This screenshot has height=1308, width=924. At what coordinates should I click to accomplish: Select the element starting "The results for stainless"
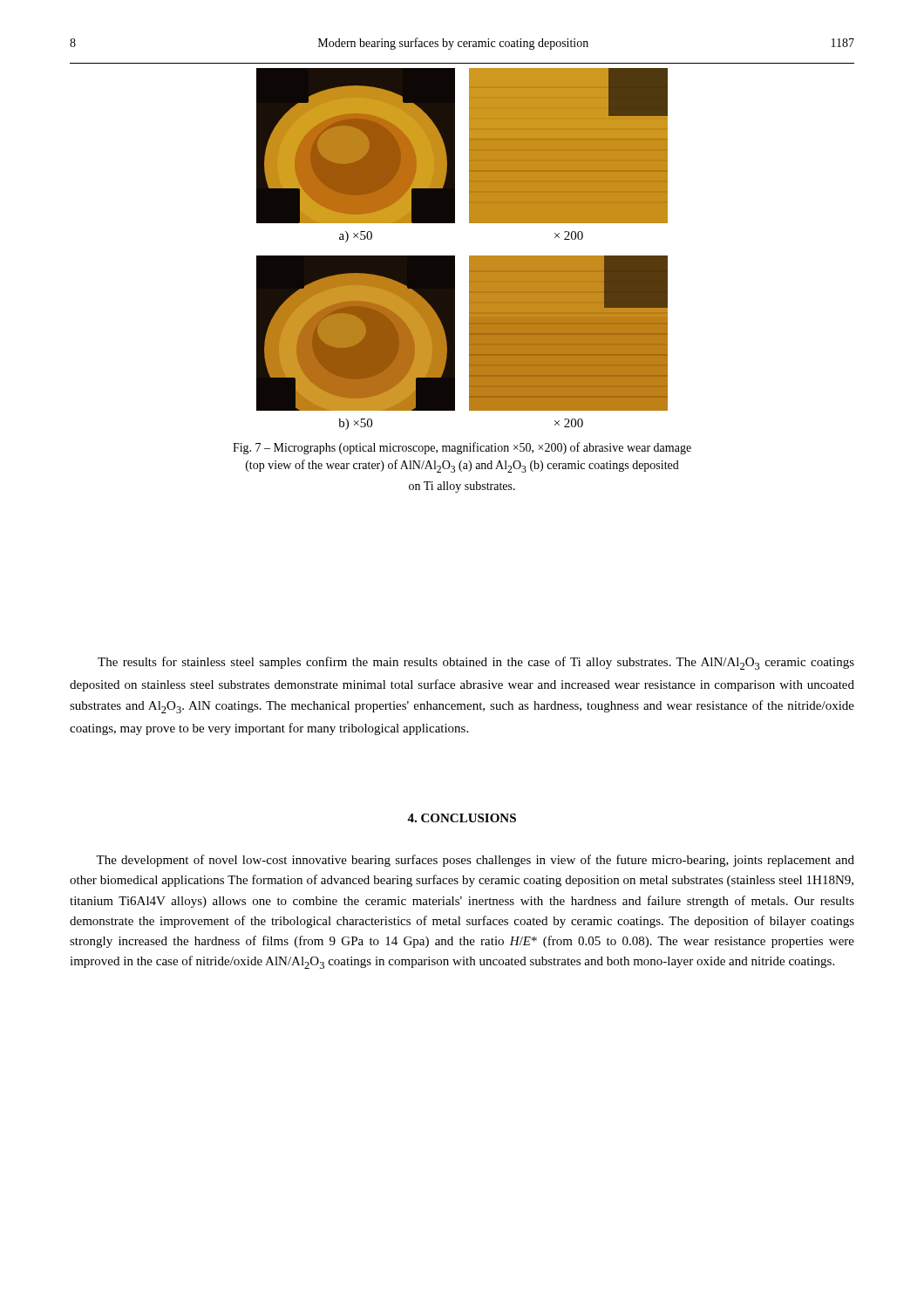[x=462, y=695]
